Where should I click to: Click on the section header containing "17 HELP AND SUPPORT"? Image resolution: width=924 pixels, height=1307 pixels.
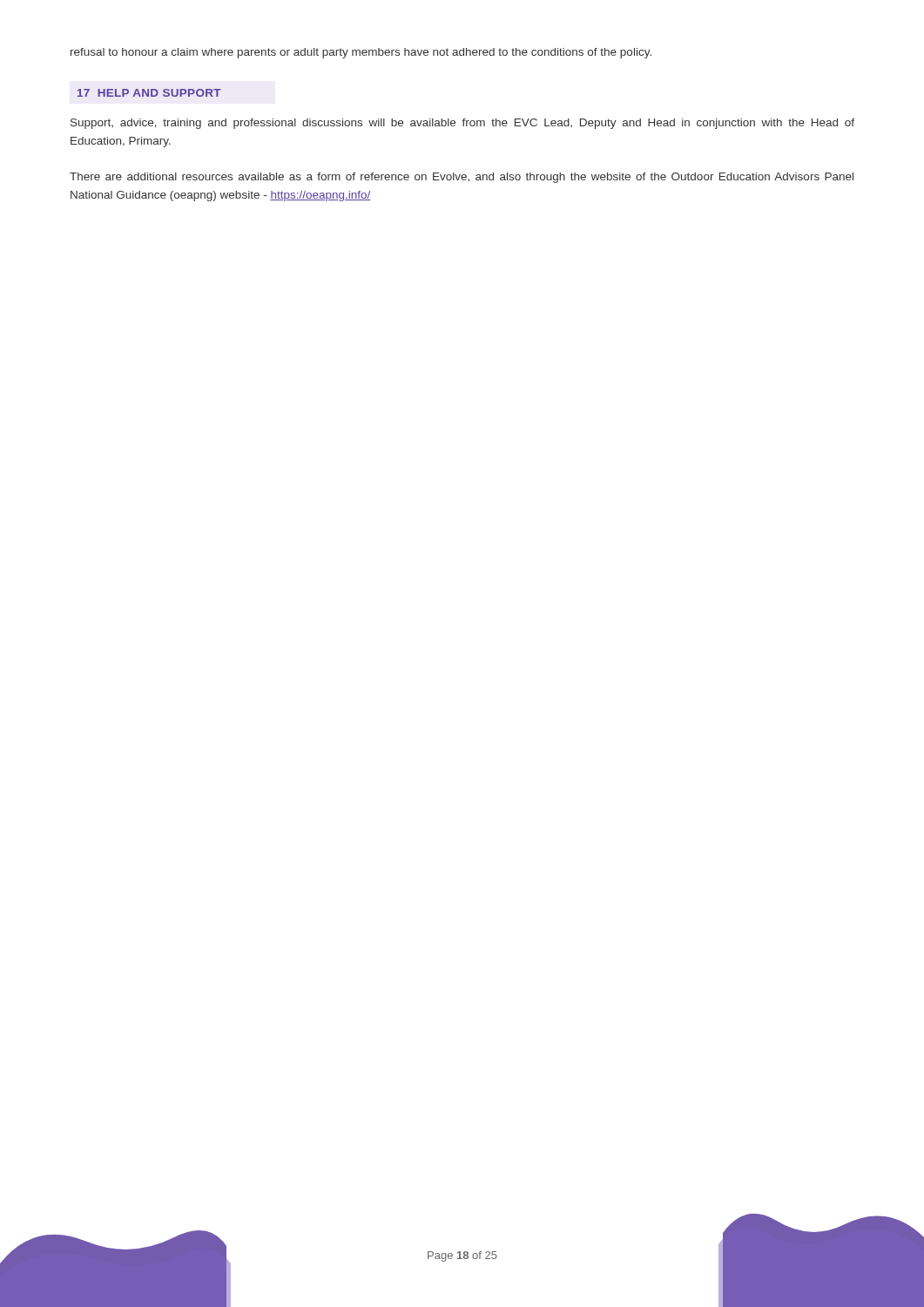click(x=149, y=93)
